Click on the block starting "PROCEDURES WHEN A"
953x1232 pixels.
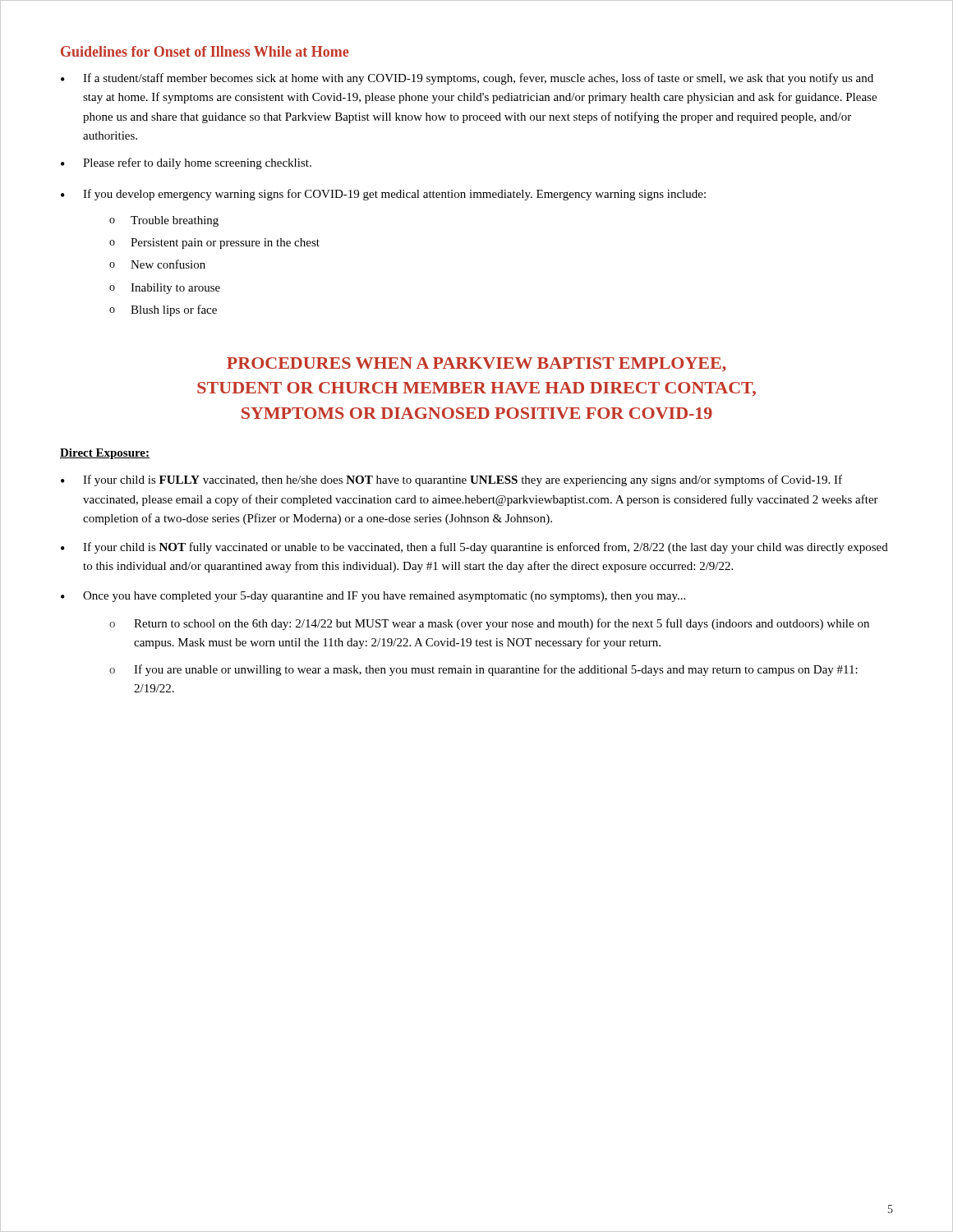(x=476, y=388)
